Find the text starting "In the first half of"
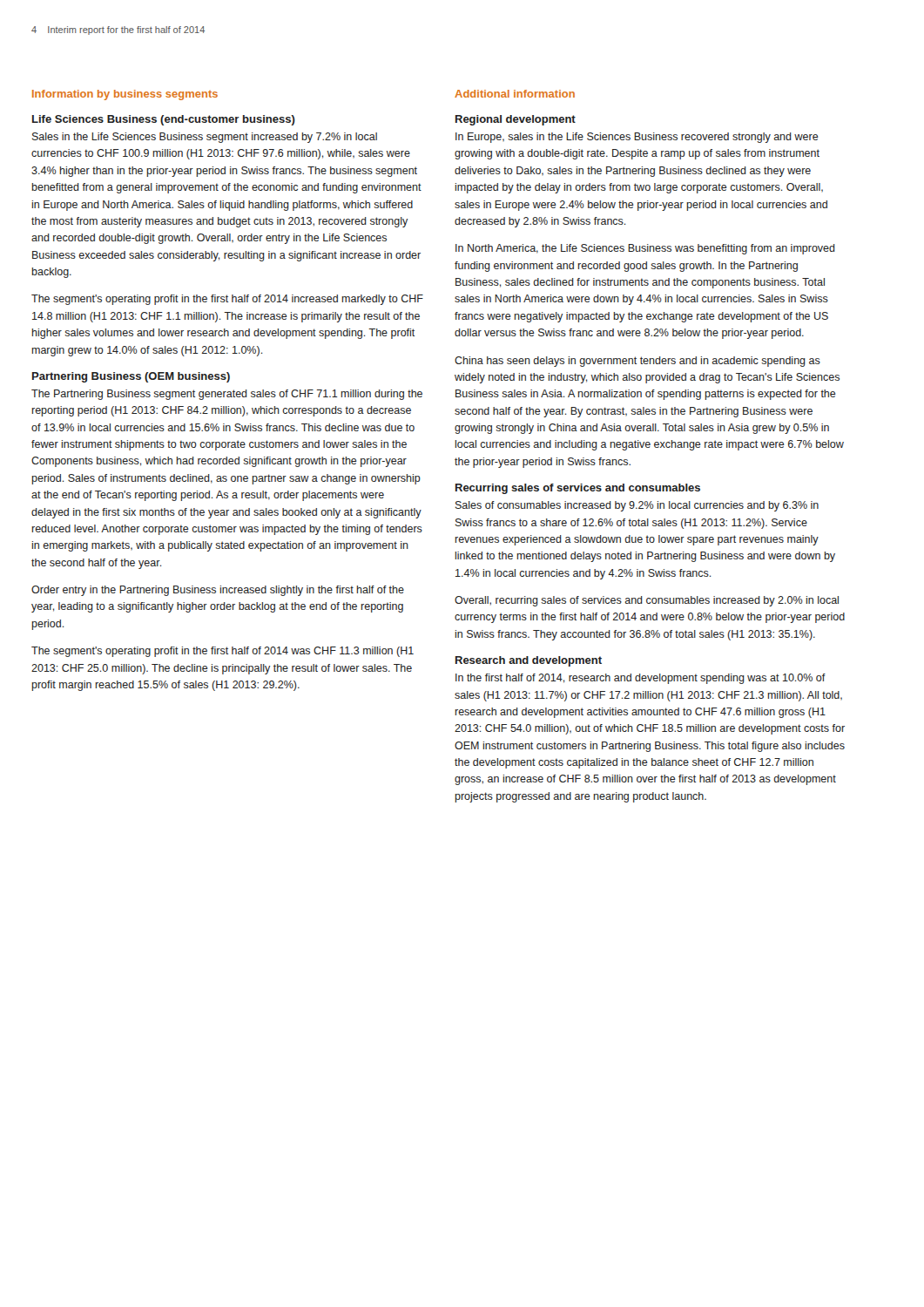The height and width of the screenshot is (1307, 924). click(650, 737)
